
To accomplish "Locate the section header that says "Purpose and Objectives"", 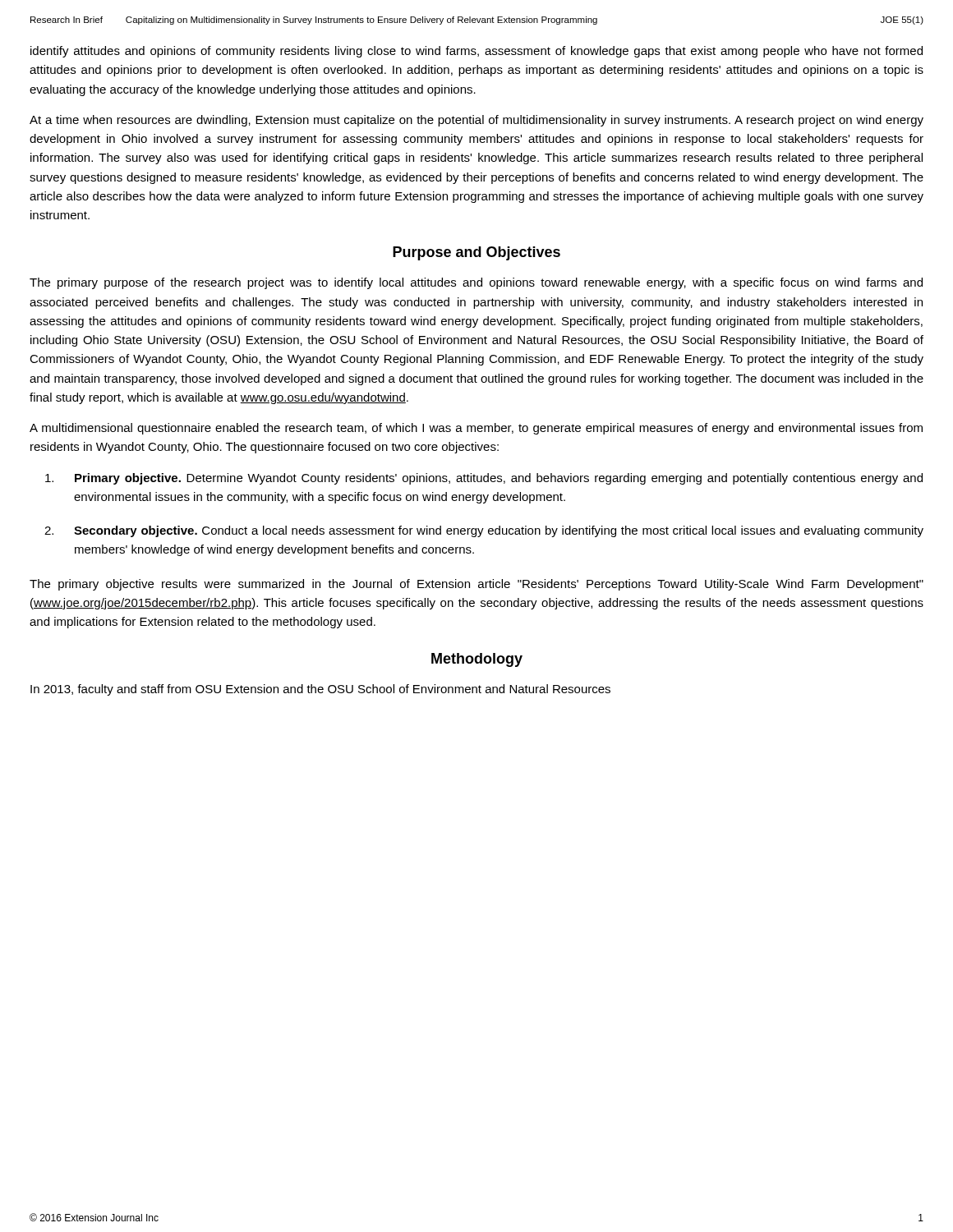I will [x=476, y=252].
